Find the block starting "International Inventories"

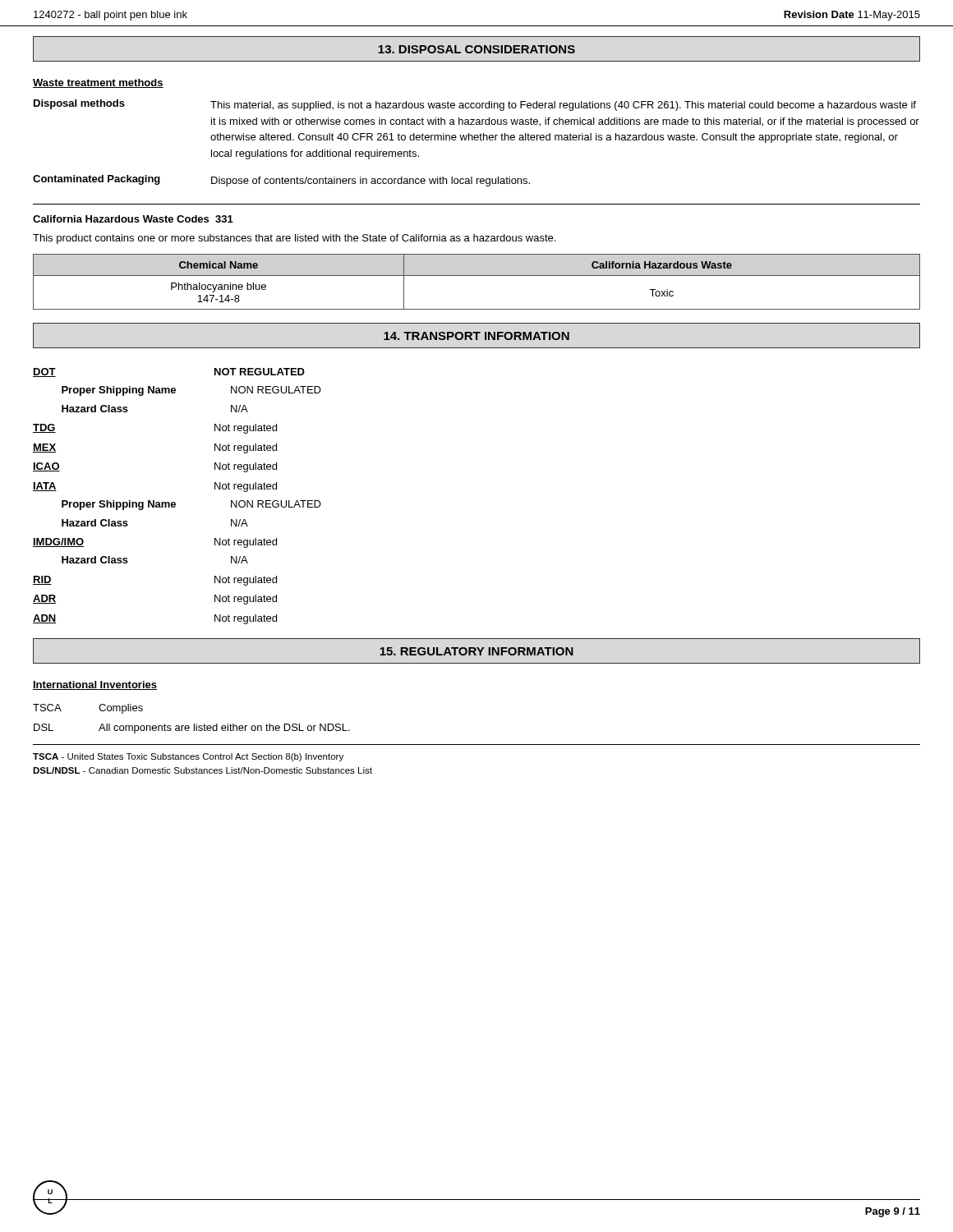click(95, 685)
